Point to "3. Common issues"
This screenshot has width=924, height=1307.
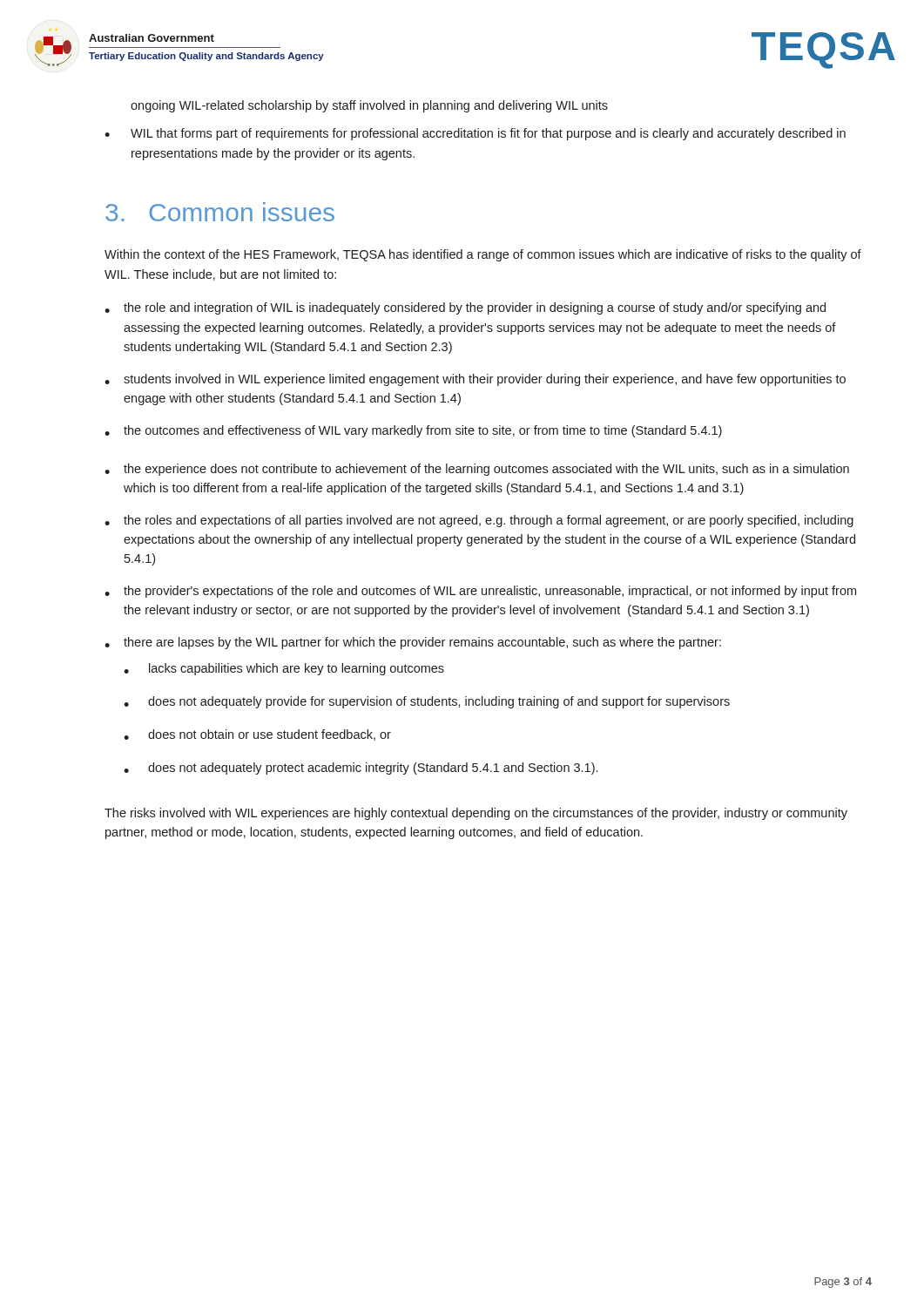click(x=220, y=212)
